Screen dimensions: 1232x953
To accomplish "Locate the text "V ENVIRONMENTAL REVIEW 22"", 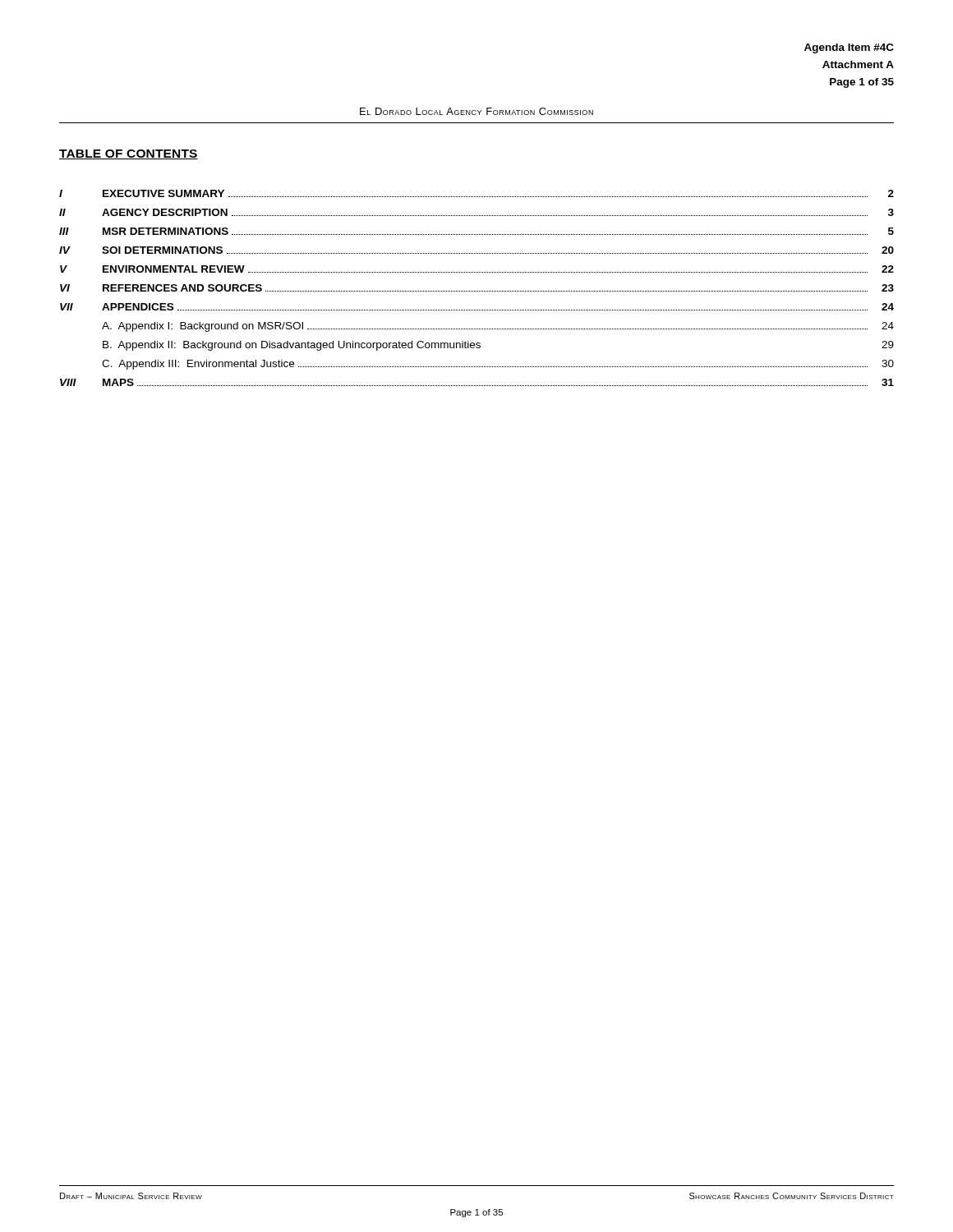I will (476, 269).
